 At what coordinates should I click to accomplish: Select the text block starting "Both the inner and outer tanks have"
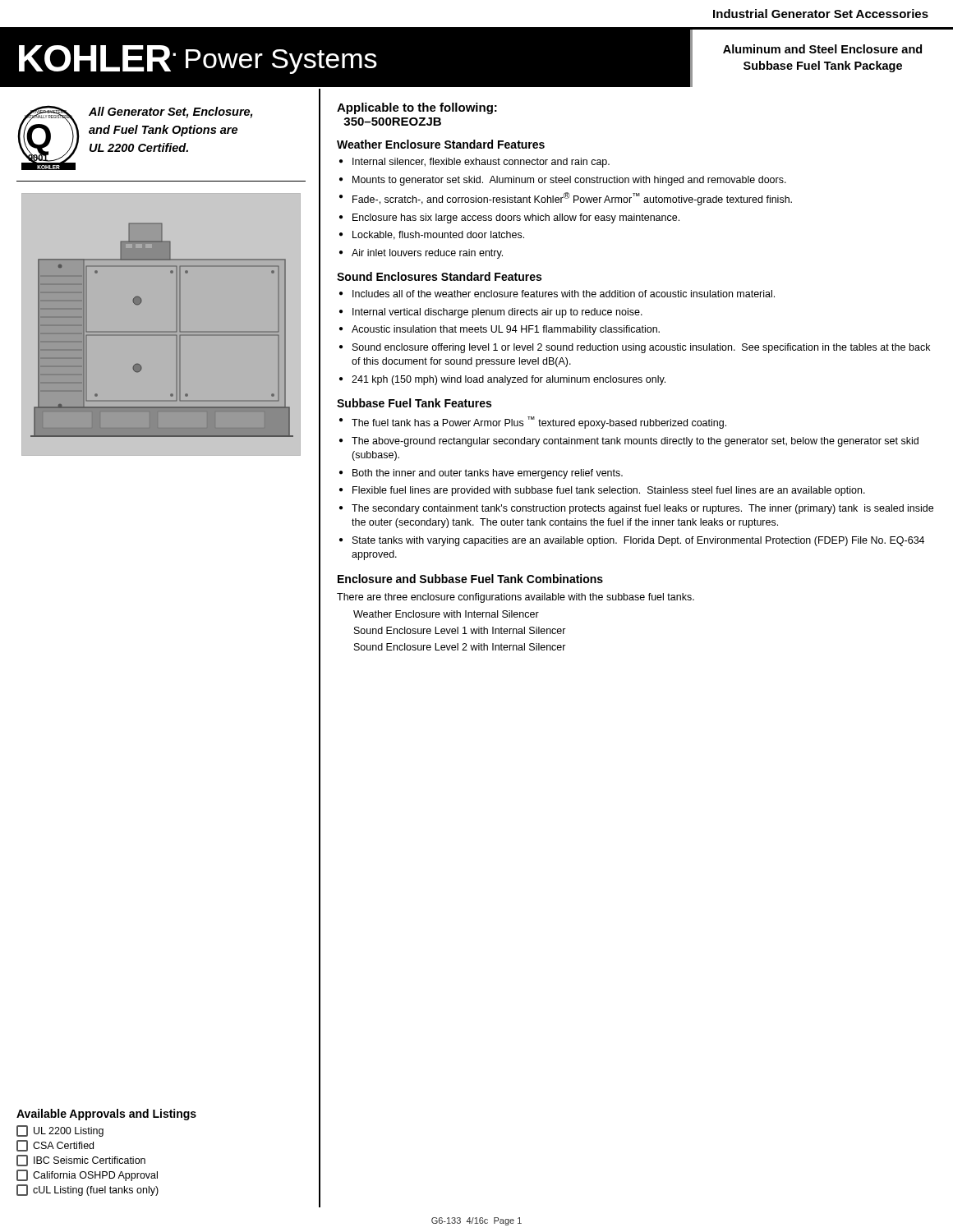click(488, 473)
